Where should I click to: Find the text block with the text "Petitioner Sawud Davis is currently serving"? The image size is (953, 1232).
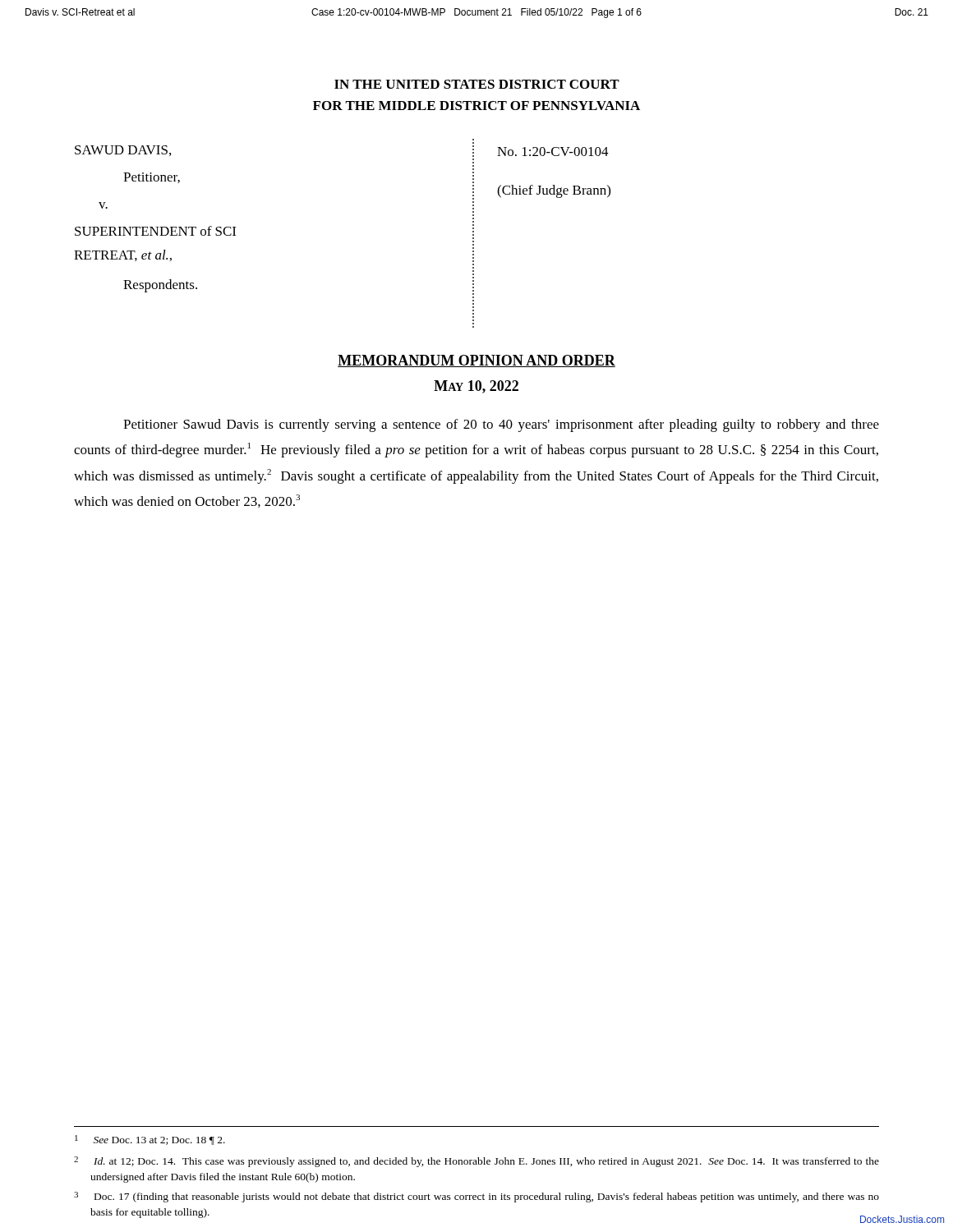click(x=476, y=463)
